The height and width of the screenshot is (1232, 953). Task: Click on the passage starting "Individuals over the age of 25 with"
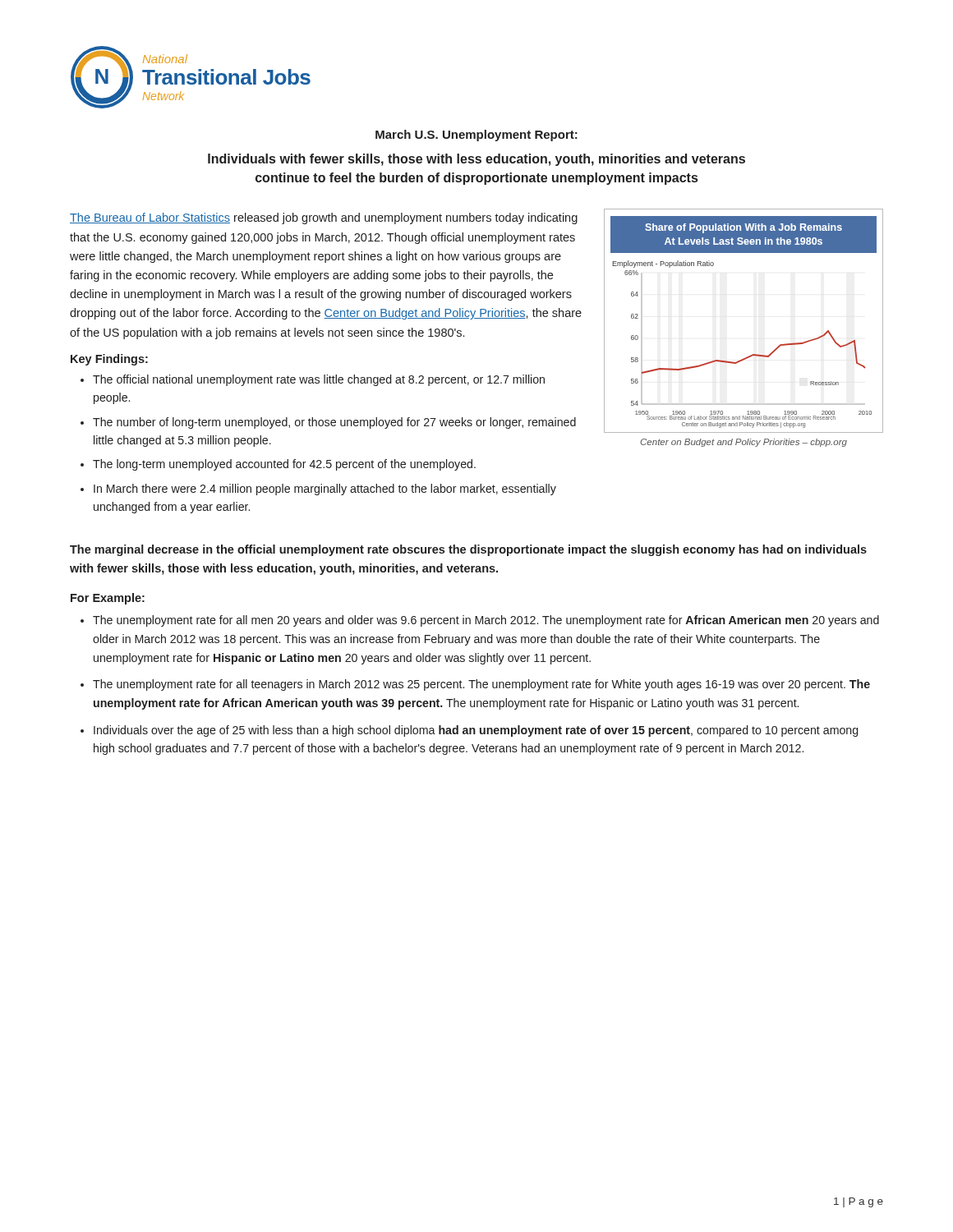pos(476,739)
